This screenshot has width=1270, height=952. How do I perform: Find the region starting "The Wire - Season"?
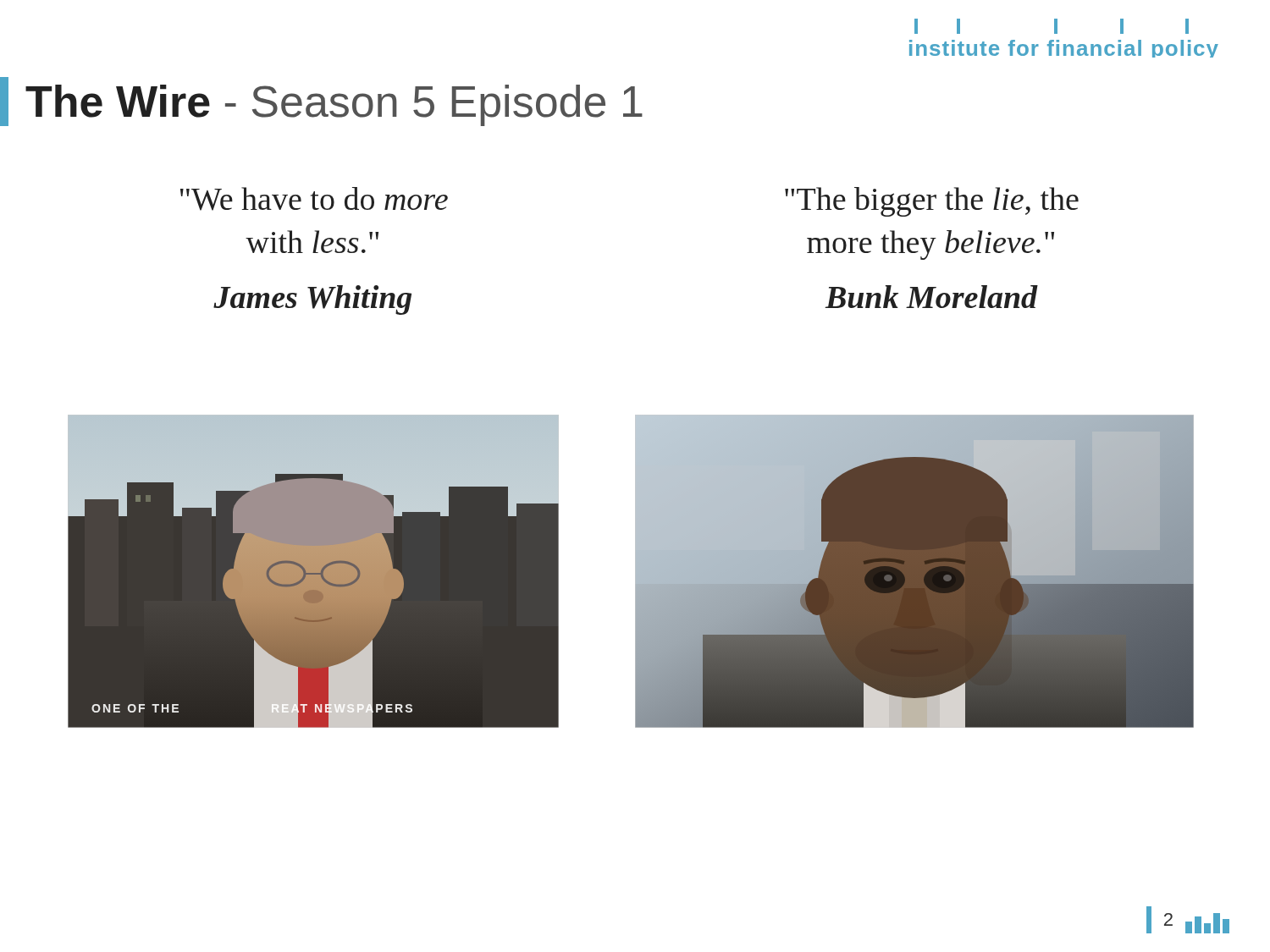coord(322,102)
